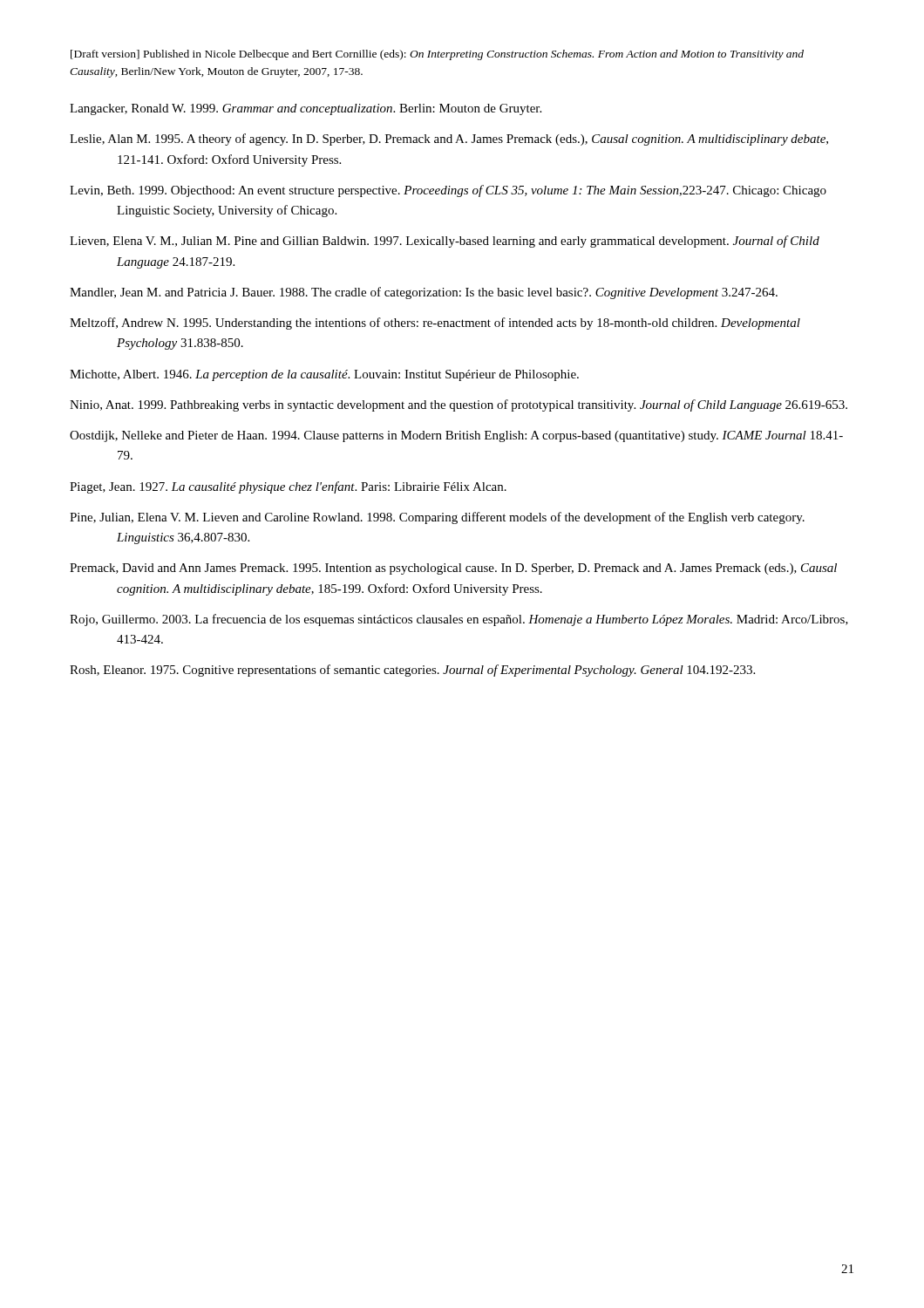Where is the passage that starts "Oostdijk, Nelleke and Pieter"?

pos(456,445)
